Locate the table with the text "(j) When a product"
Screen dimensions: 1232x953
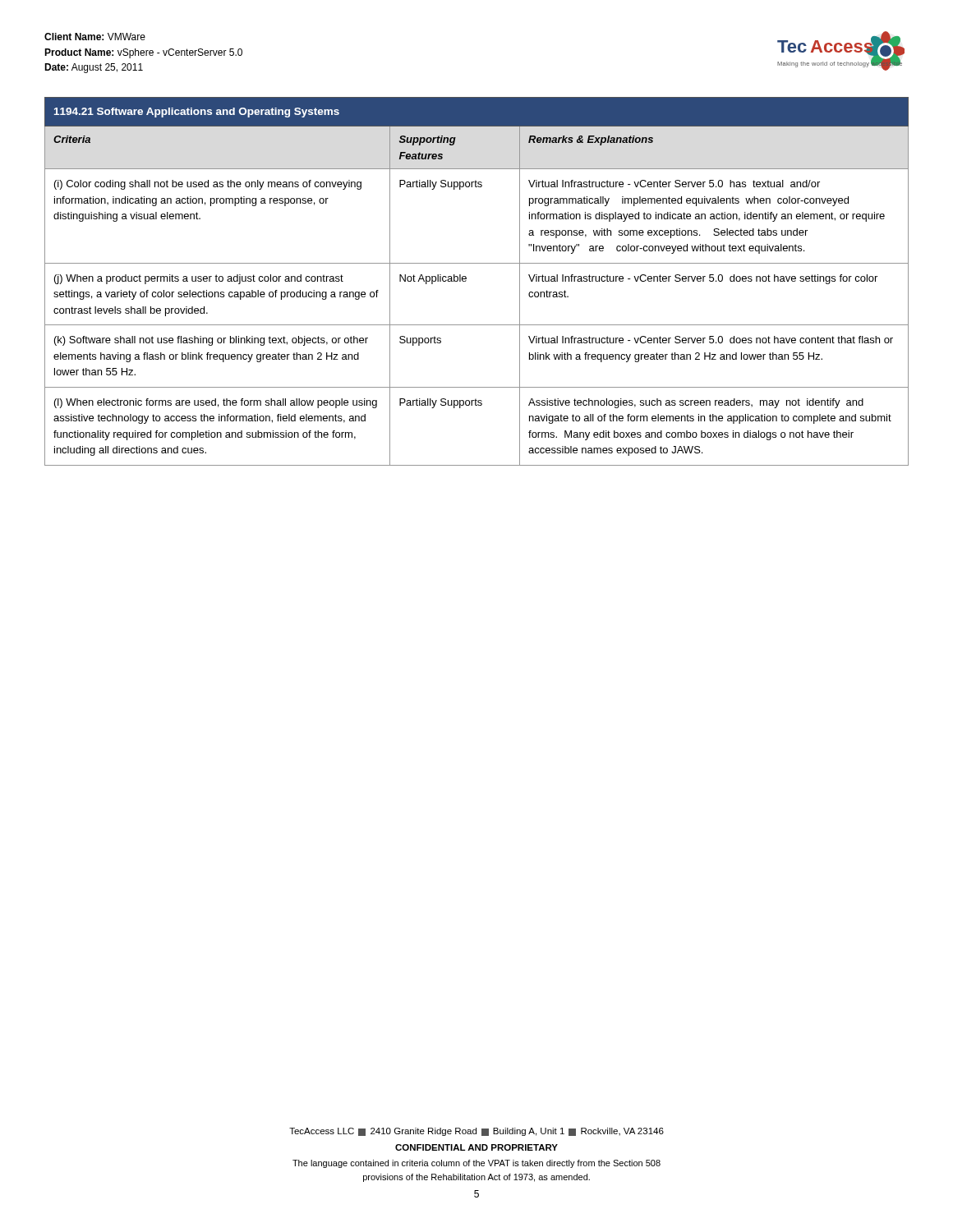click(476, 281)
